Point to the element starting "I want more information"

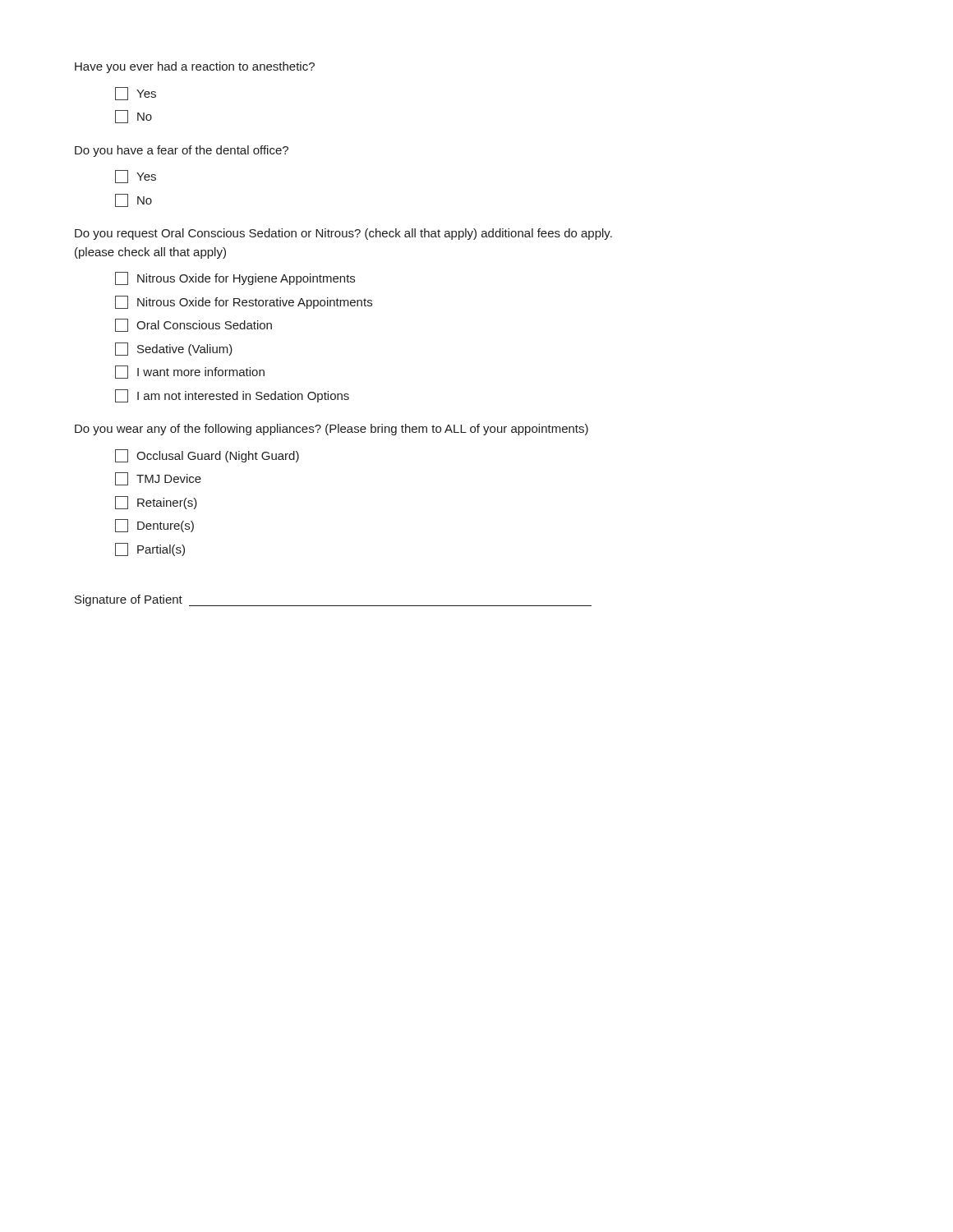coord(190,372)
